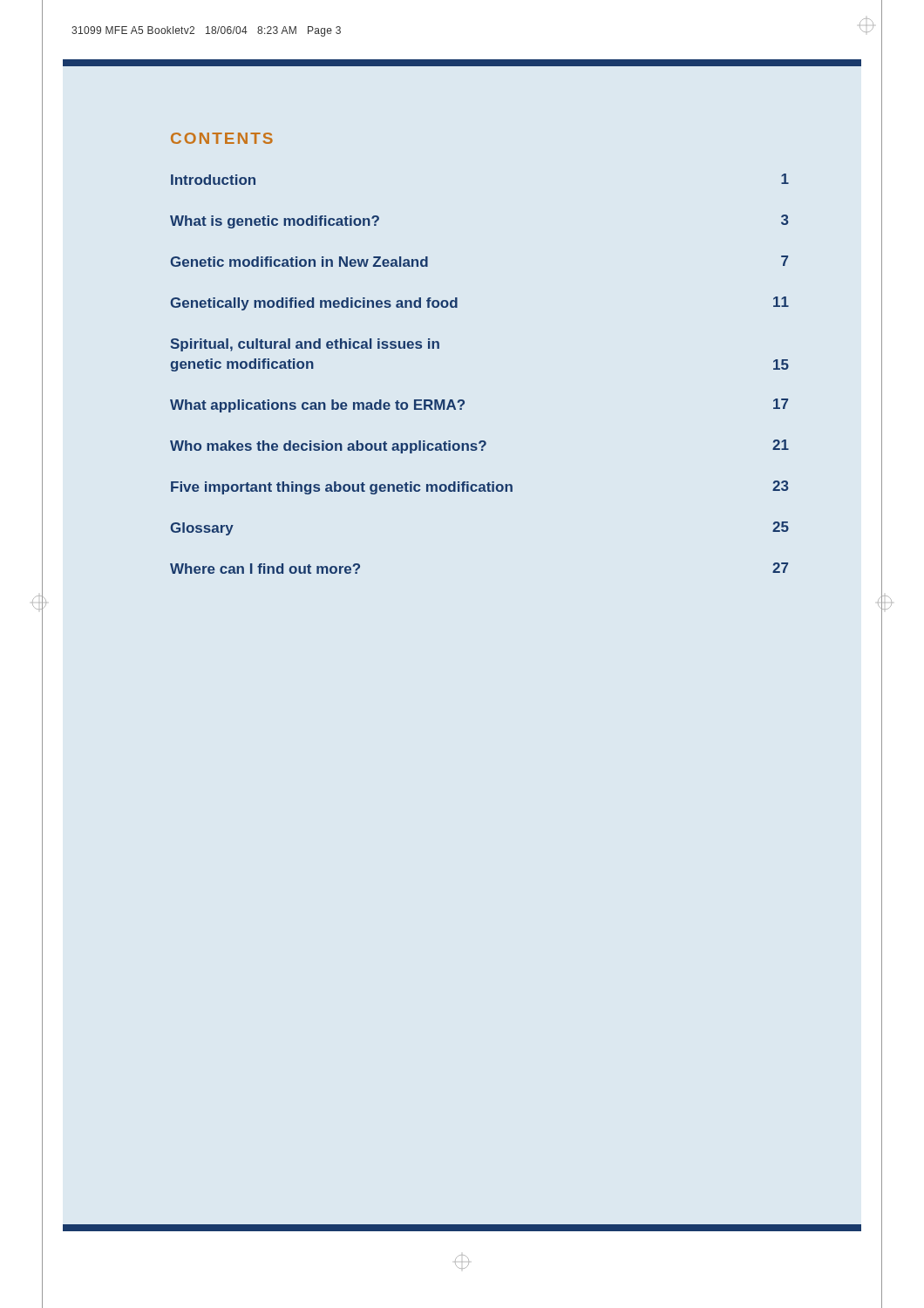924x1308 pixels.
Task: Find the list item that reads "Five important things about genetic modification 23"
Action: coord(479,487)
